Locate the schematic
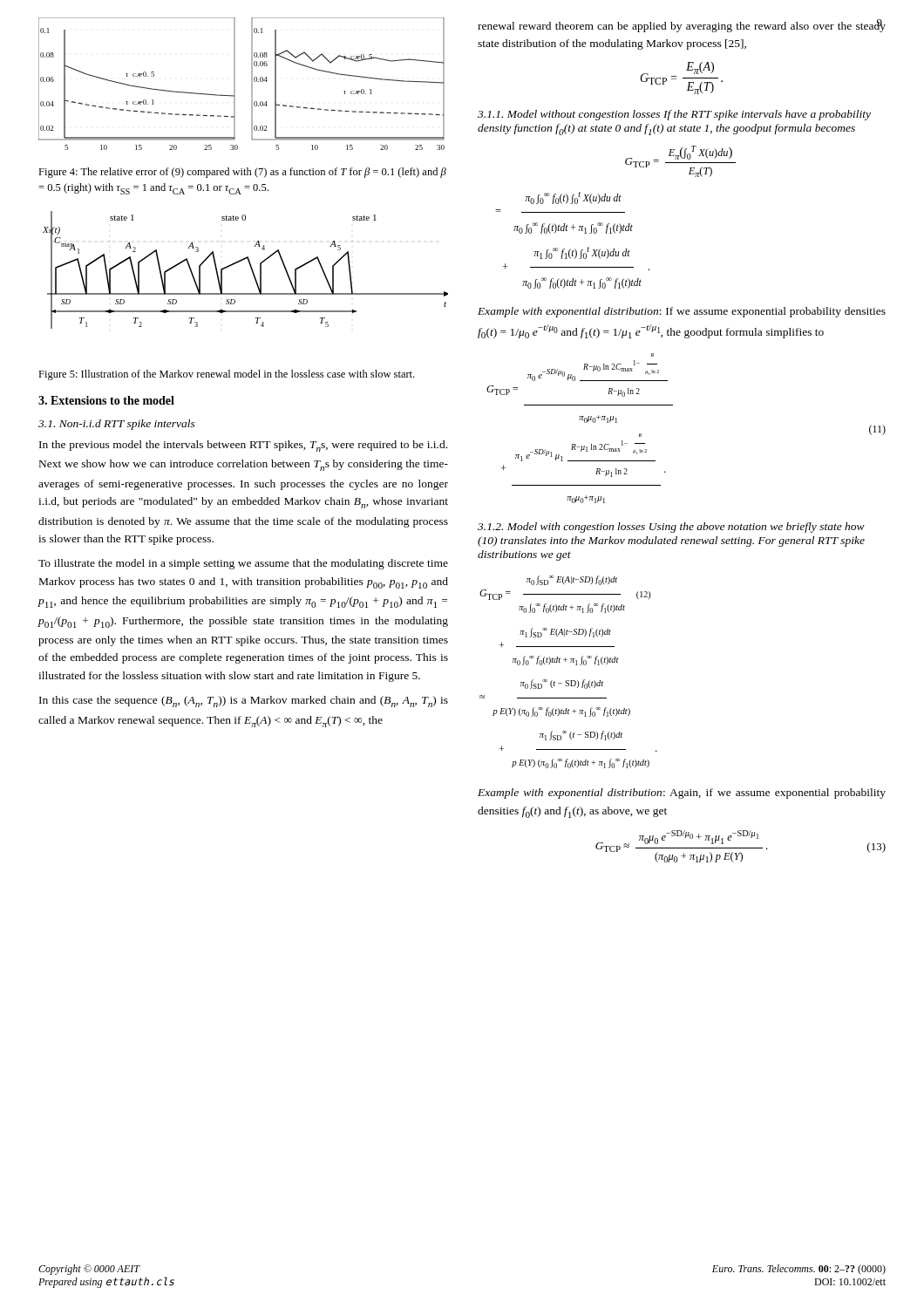This screenshot has height=1308, width=924. [x=243, y=284]
